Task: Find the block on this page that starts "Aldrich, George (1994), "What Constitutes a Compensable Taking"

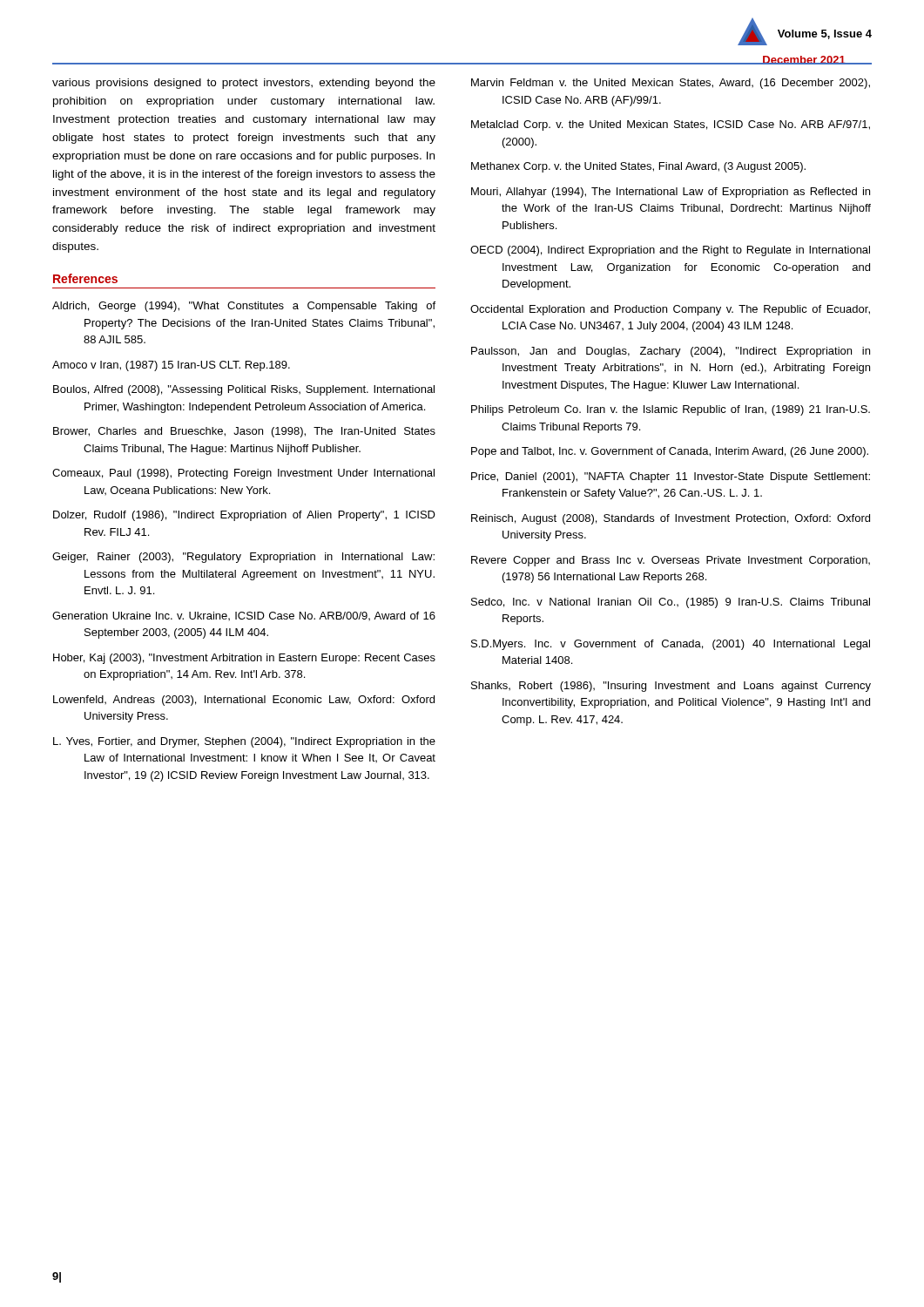Action: click(244, 323)
